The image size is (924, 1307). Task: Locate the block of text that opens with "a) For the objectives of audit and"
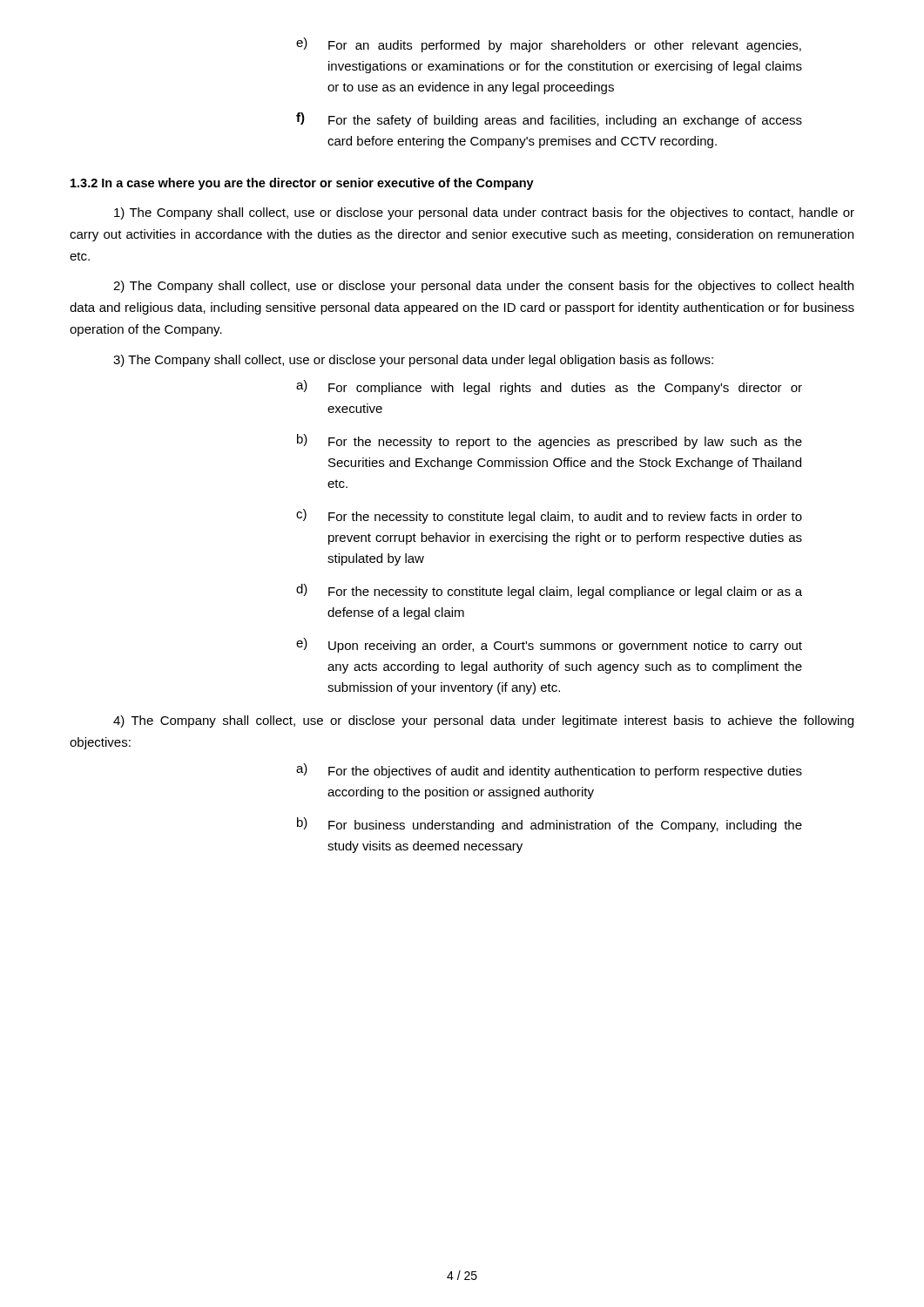pyautogui.click(x=549, y=781)
